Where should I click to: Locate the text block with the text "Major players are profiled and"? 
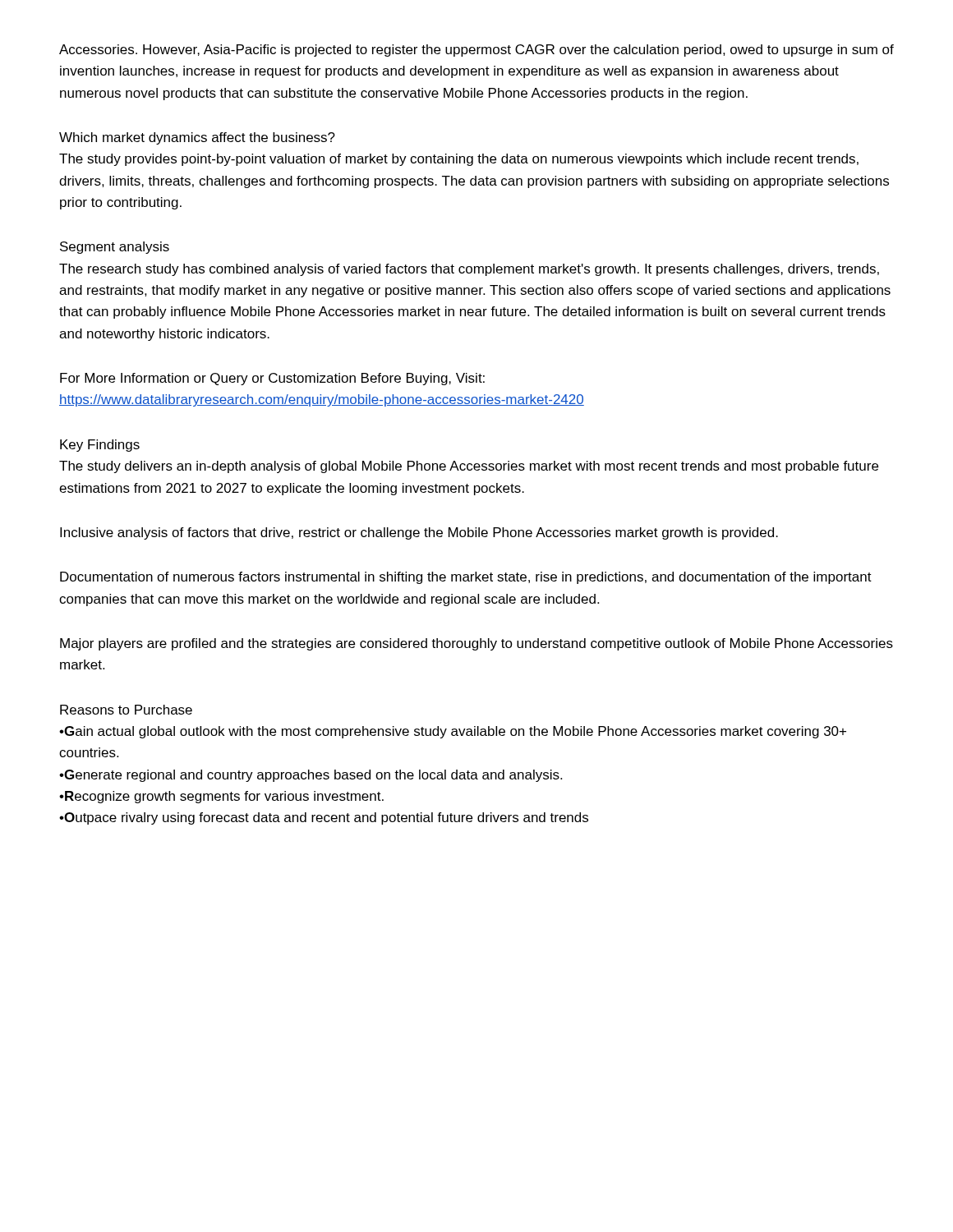[476, 654]
